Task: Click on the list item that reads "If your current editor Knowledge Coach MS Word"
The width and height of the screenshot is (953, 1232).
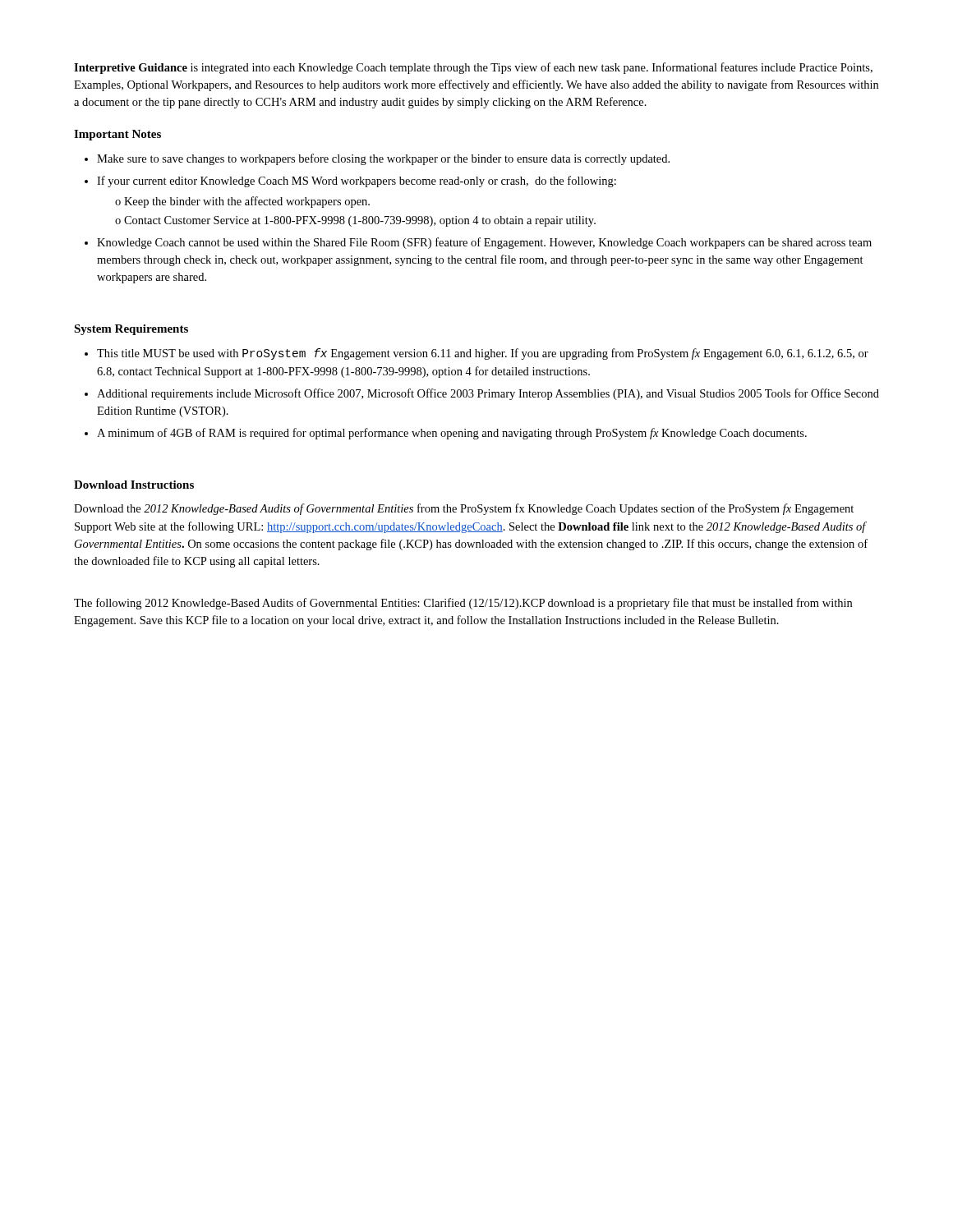Action: (357, 182)
